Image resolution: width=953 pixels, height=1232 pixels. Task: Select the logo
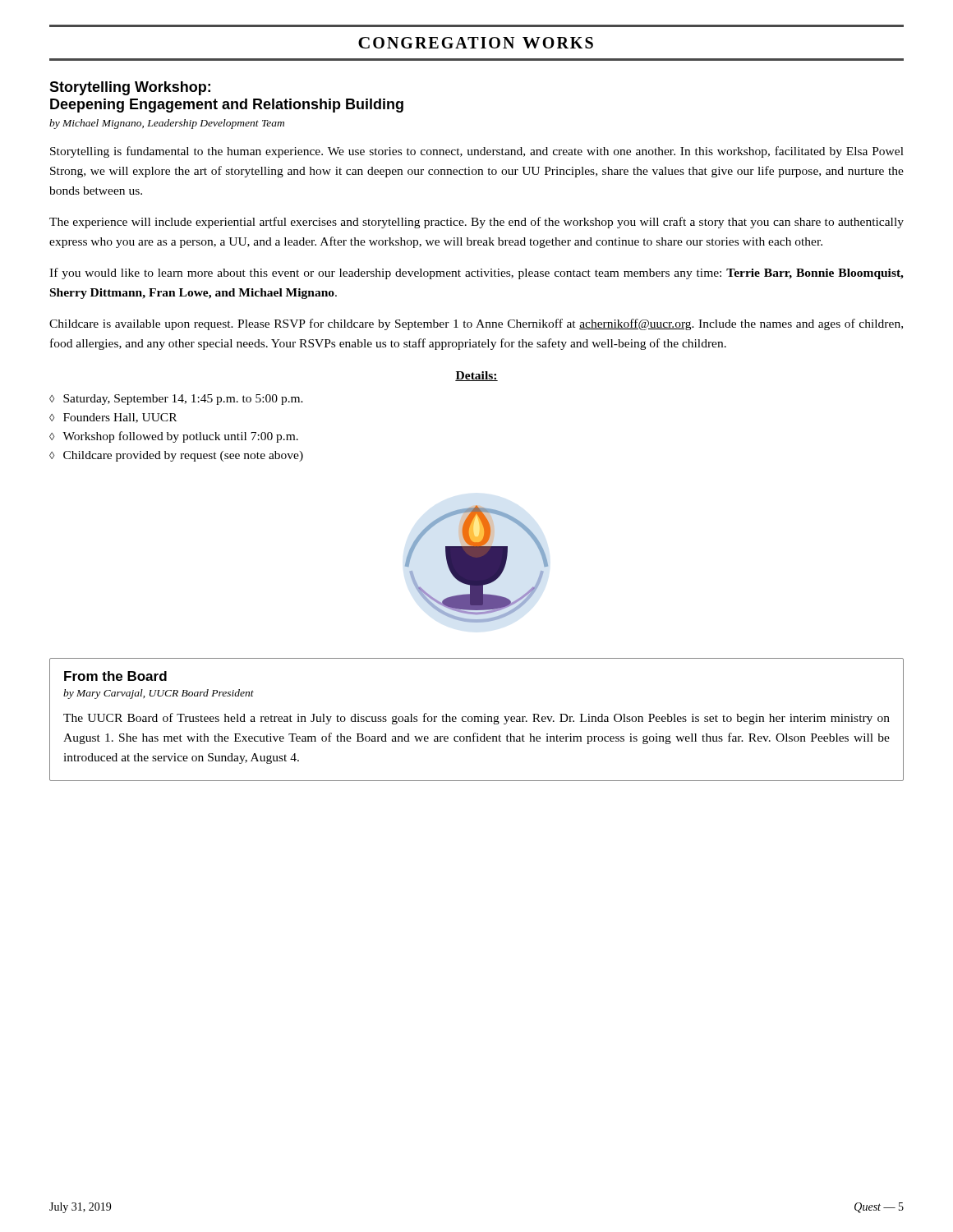(476, 560)
